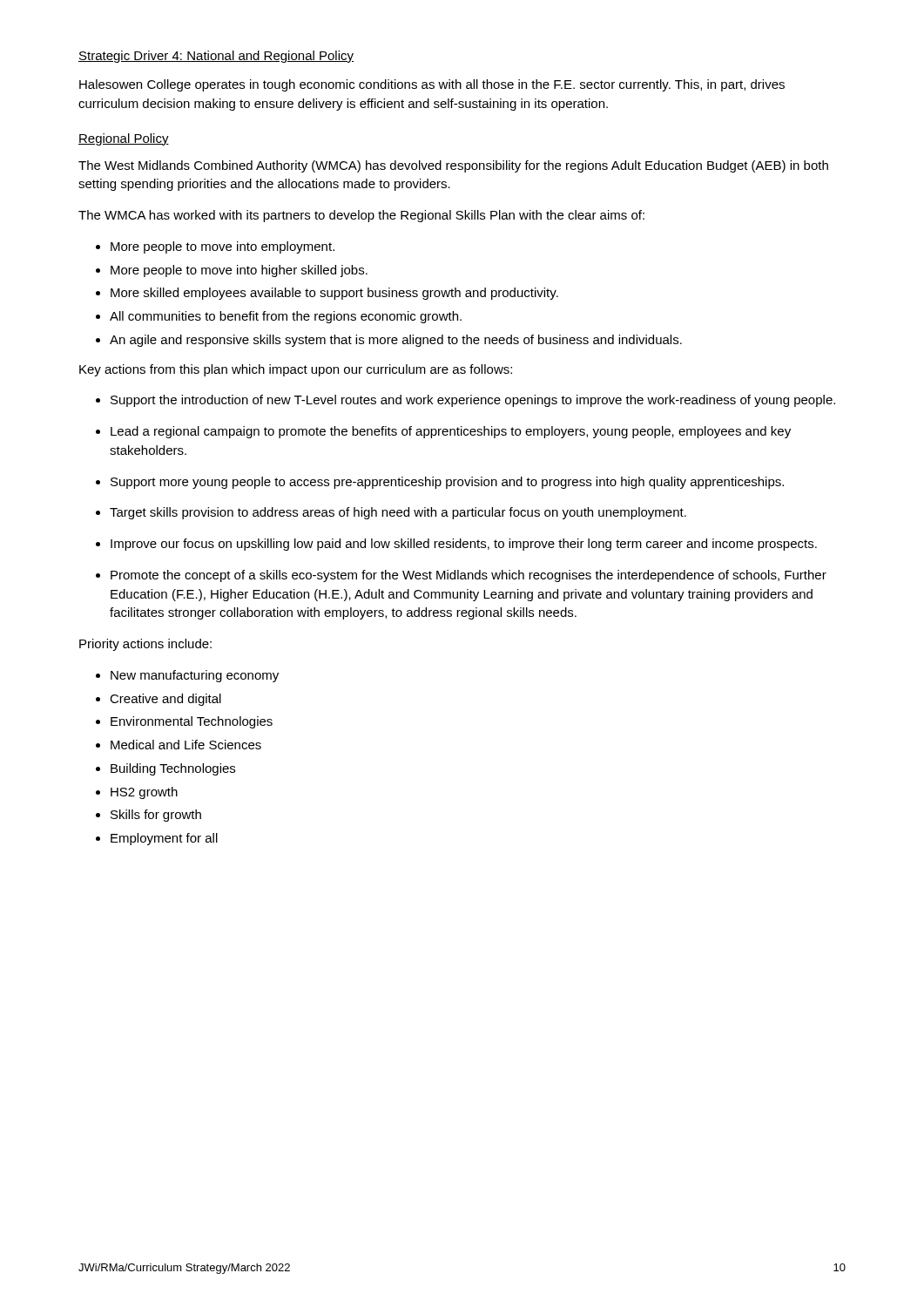
Task: Select the text block starting "Regional Policy"
Action: tap(123, 138)
